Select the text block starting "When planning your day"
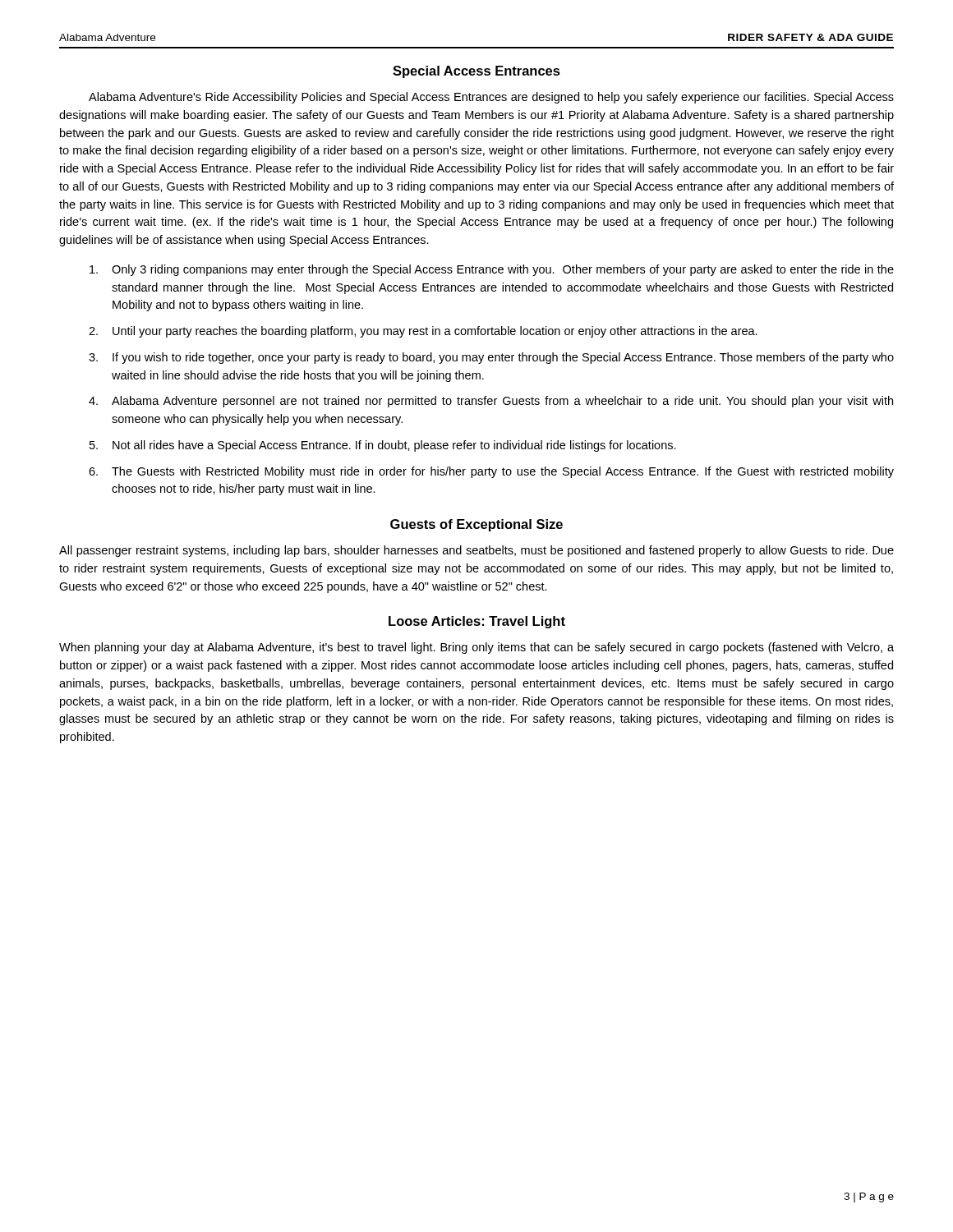This screenshot has height=1232, width=953. 476,692
